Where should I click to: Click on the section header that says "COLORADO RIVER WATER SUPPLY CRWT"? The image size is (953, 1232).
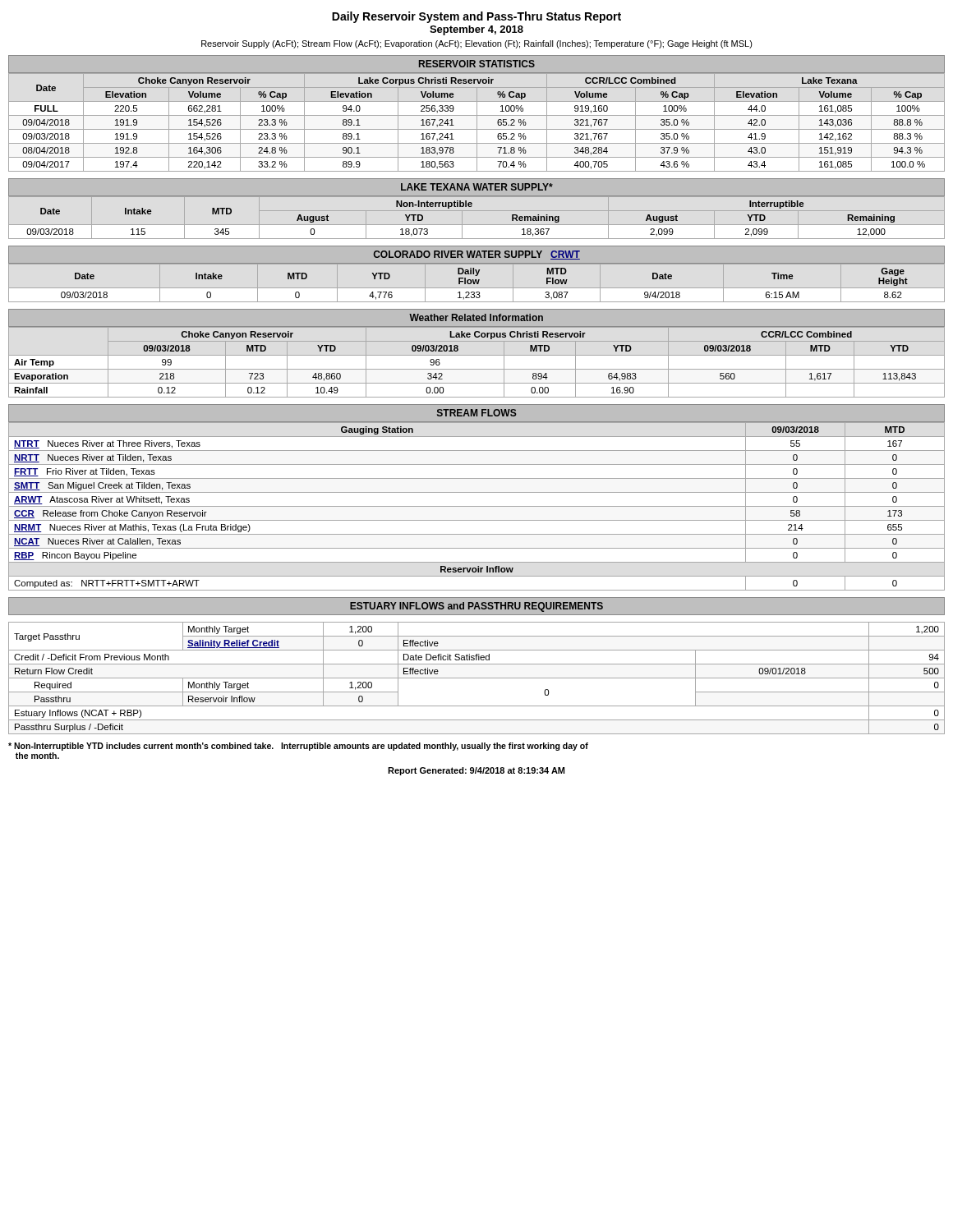click(x=476, y=255)
